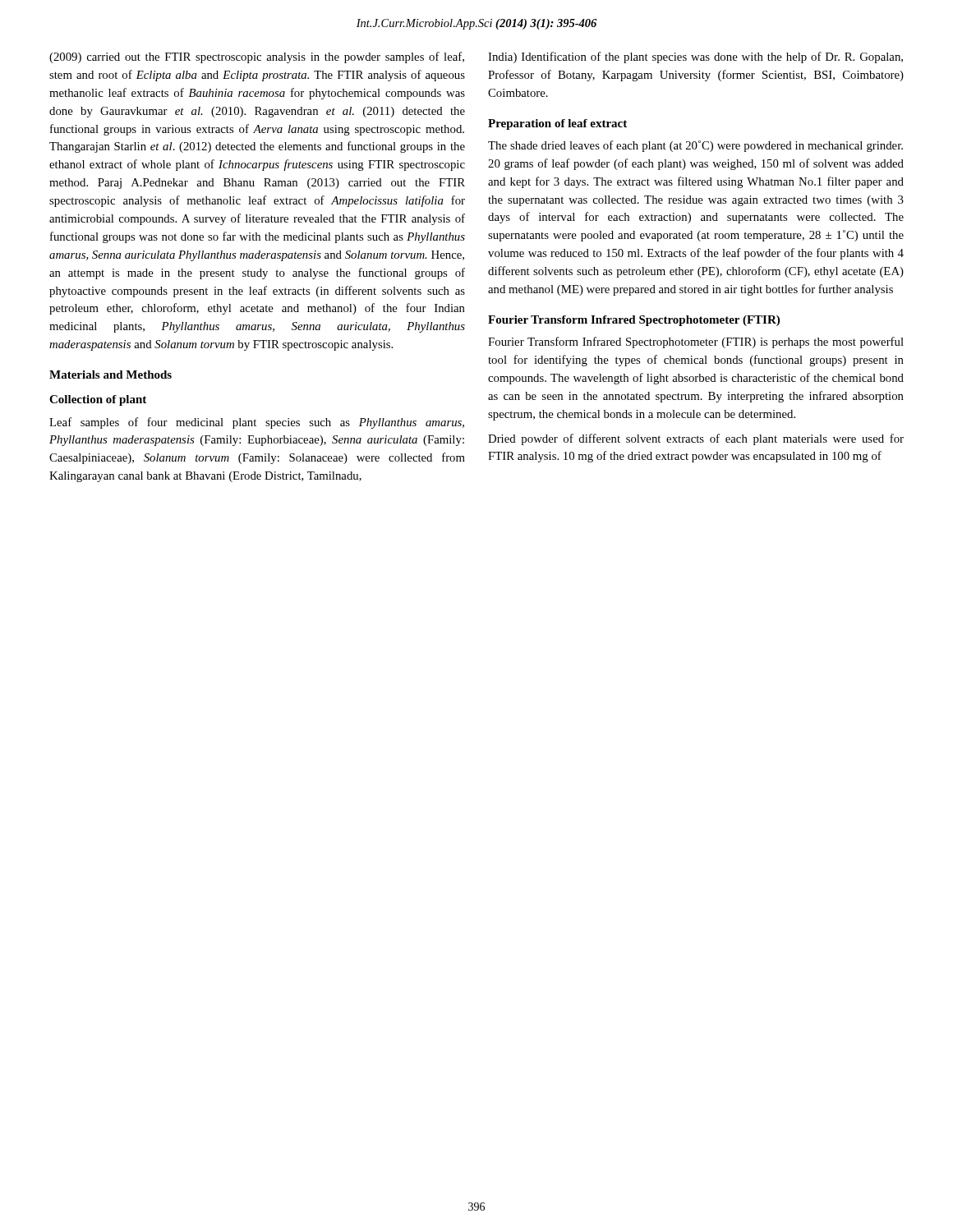The height and width of the screenshot is (1232, 953).
Task: Find the block on this page that starts "Leaf samples of four medicinal plant"
Action: [x=257, y=450]
